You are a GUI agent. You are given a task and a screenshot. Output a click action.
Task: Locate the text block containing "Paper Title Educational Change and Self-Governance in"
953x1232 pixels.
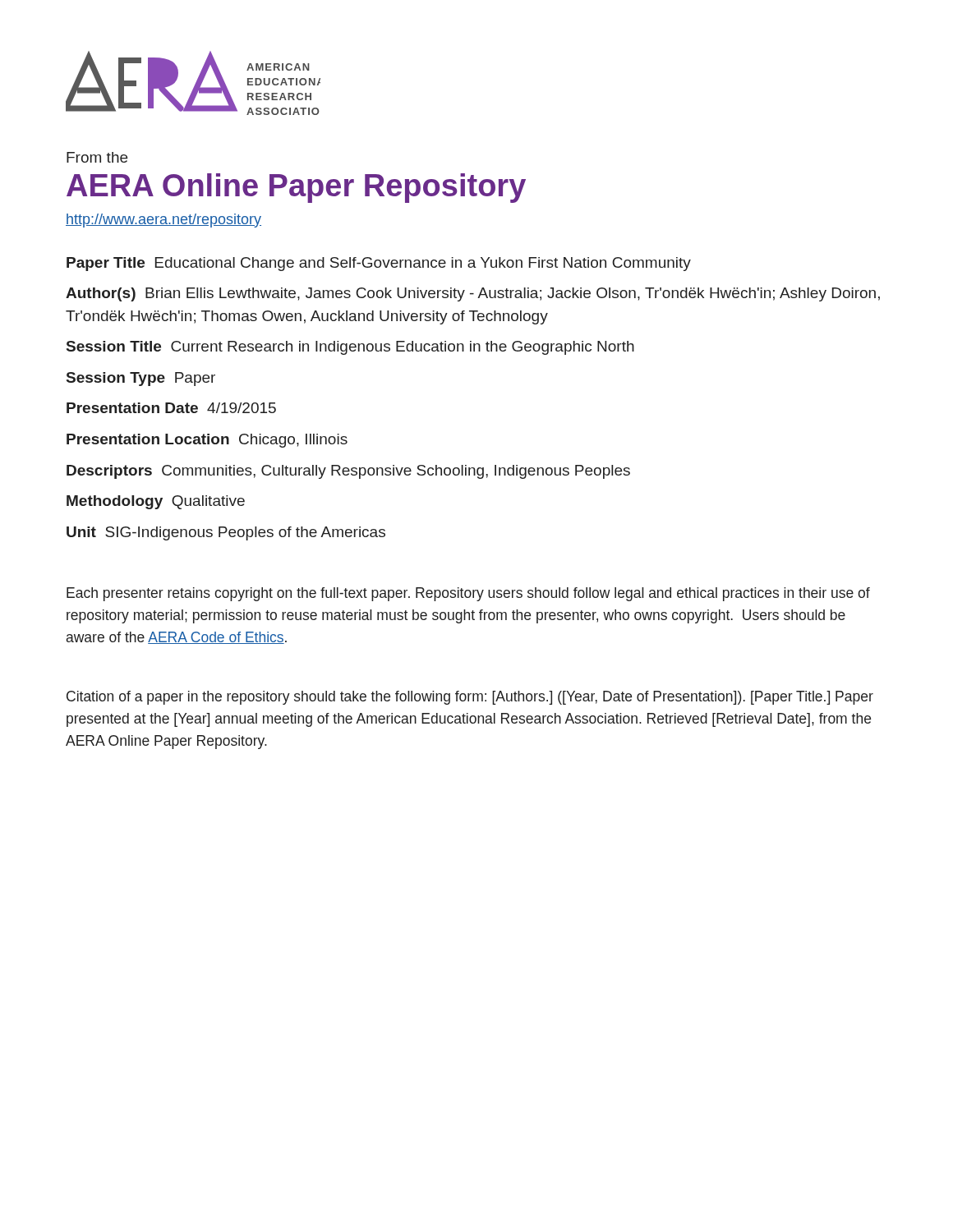(x=378, y=262)
